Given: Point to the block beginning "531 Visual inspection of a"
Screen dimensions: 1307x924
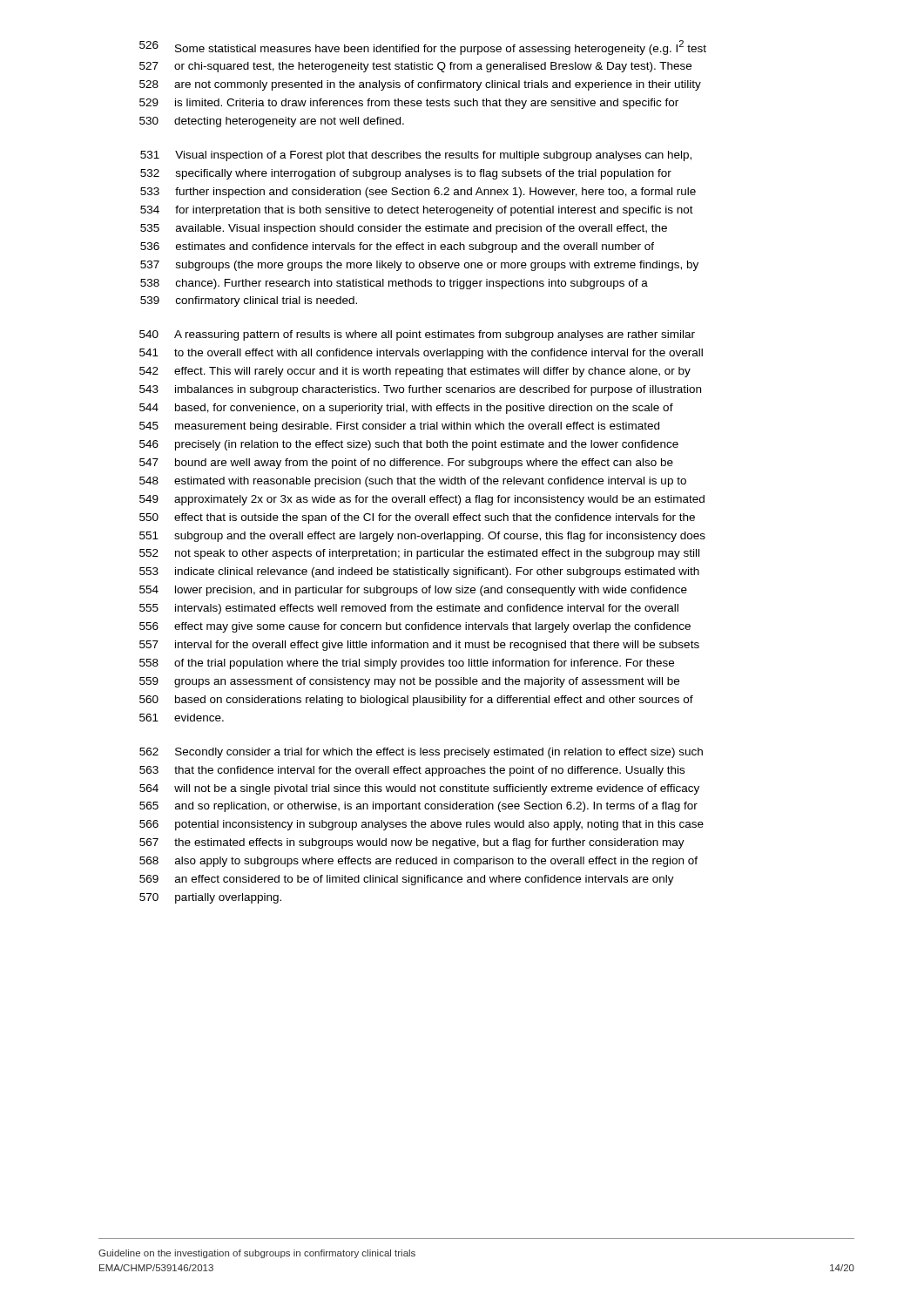Looking at the screenshot, I should tap(476, 229).
